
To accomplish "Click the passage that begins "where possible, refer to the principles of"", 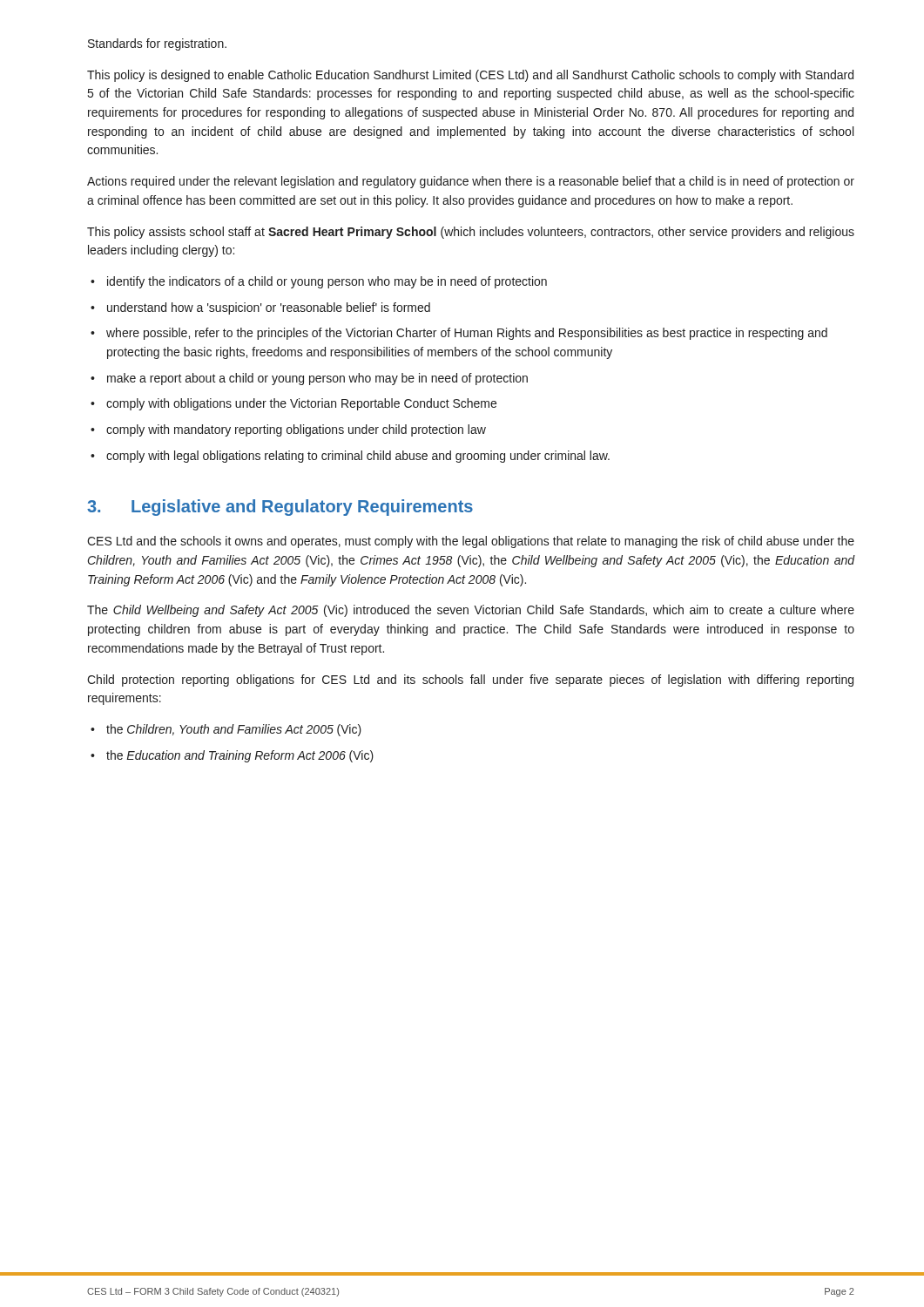I will 467,342.
